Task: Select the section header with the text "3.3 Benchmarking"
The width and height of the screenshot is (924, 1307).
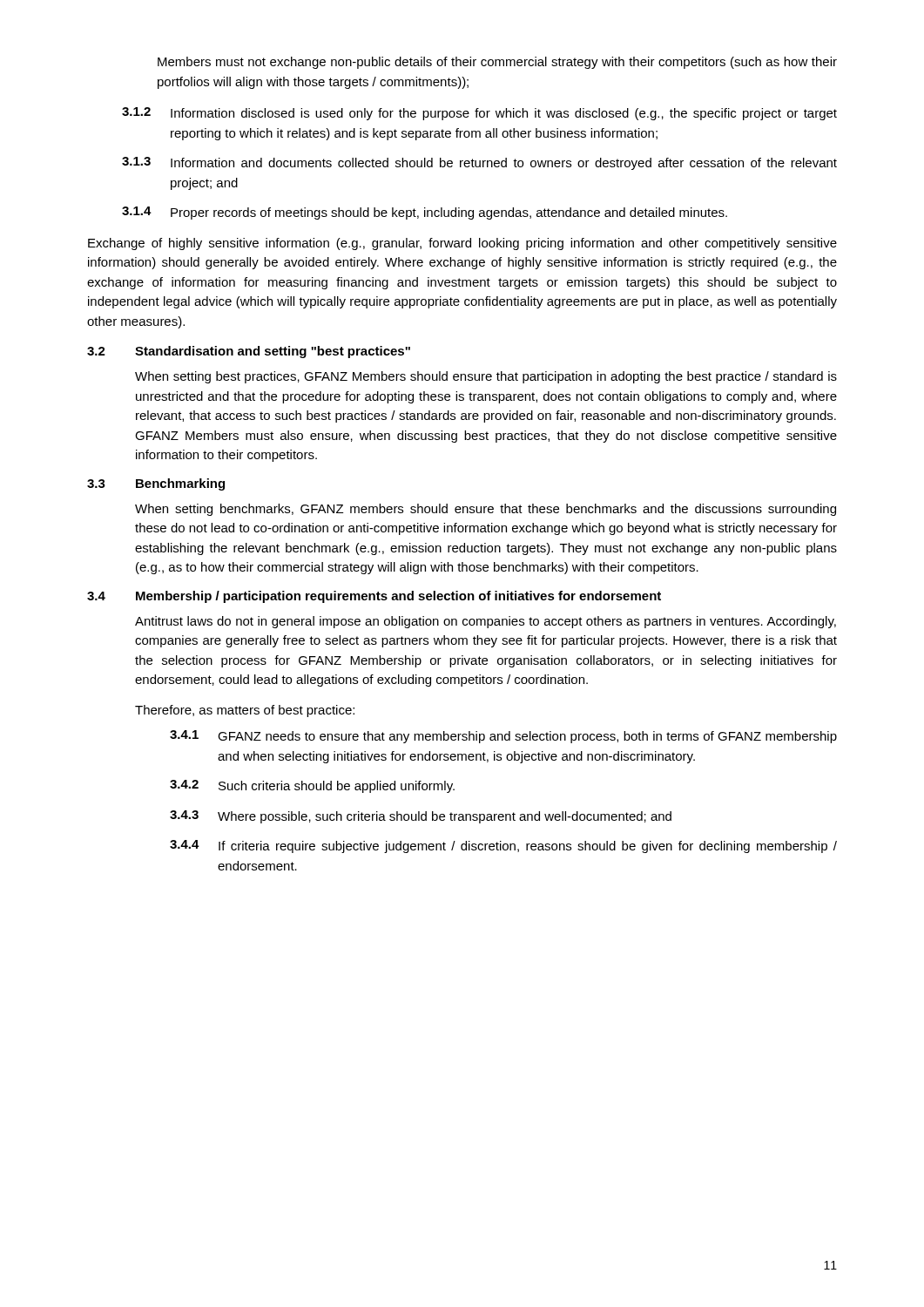Action: tap(156, 483)
